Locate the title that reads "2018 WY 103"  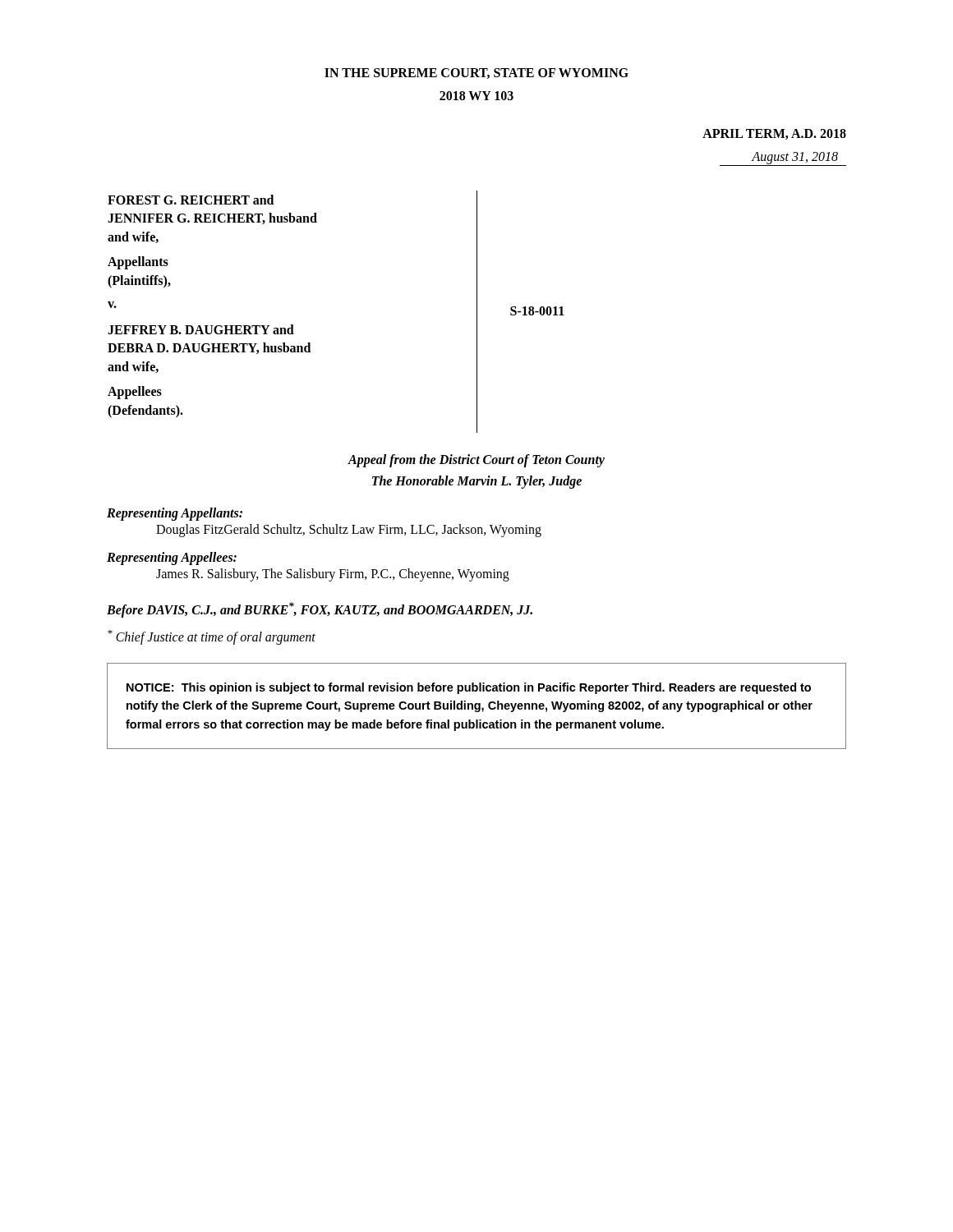(x=476, y=96)
